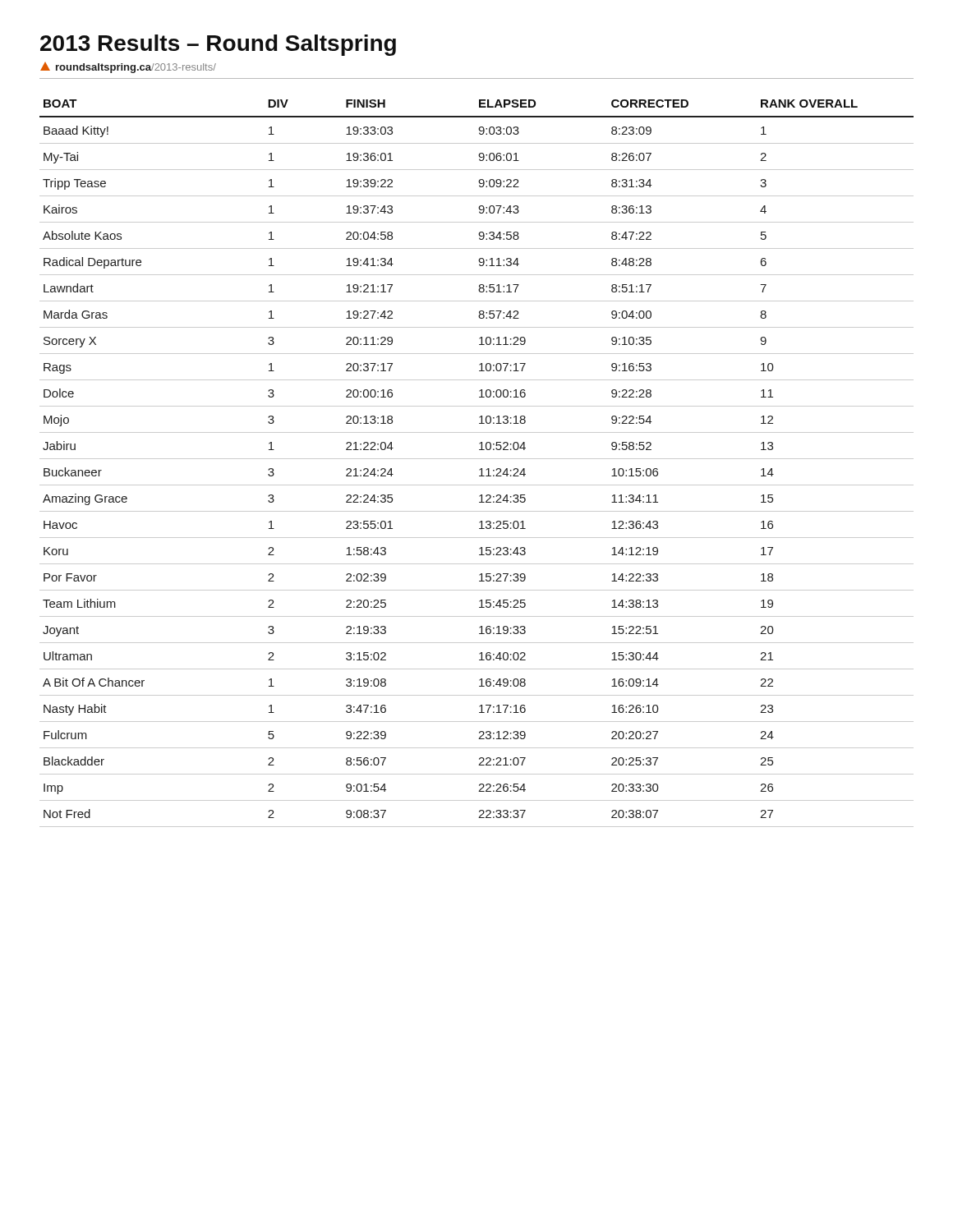The width and height of the screenshot is (953, 1232).
Task: Find a table
Action: (476, 458)
